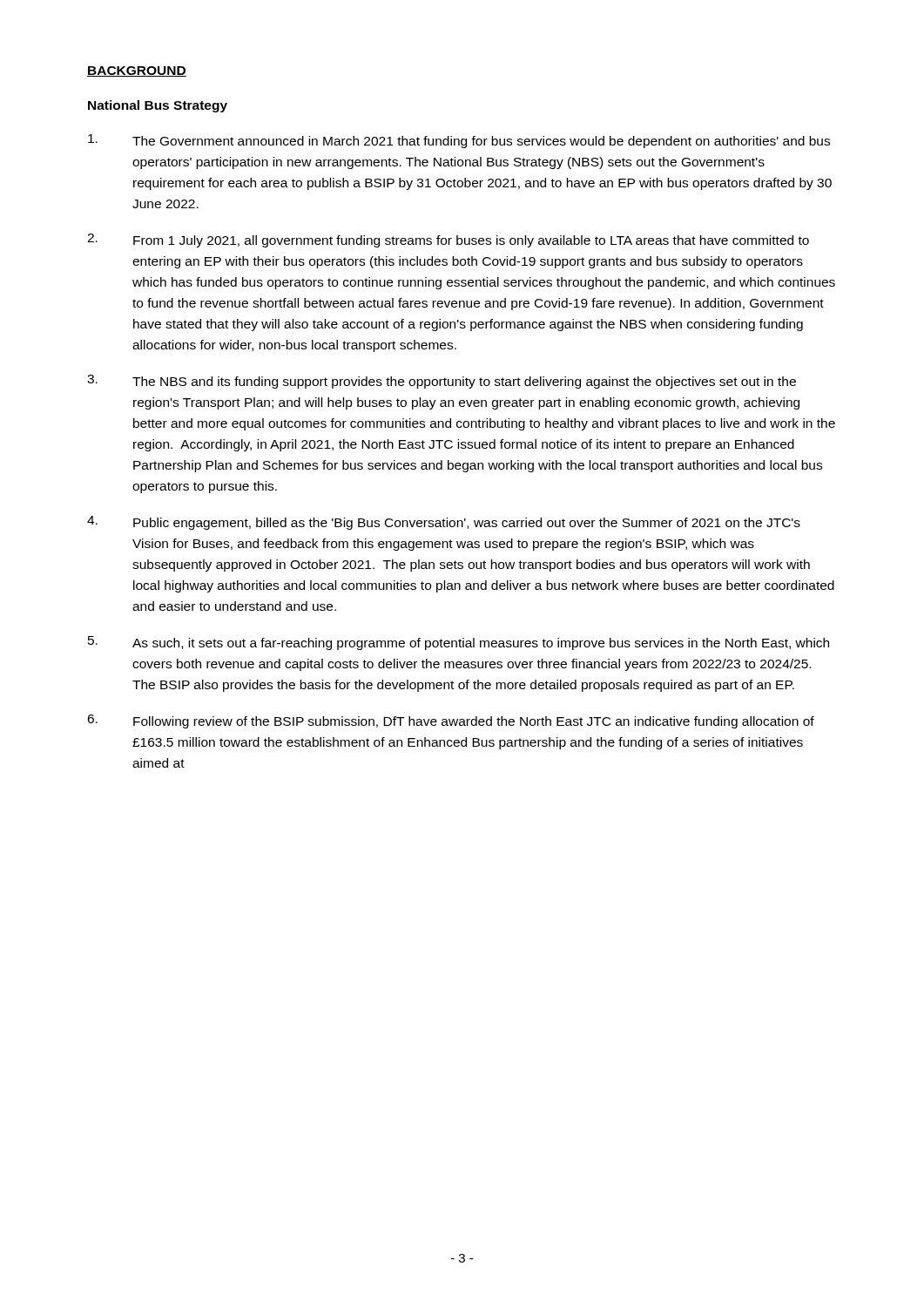Locate the block of text that opens with "3. The NBS and its funding support provides"

[462, 434]
